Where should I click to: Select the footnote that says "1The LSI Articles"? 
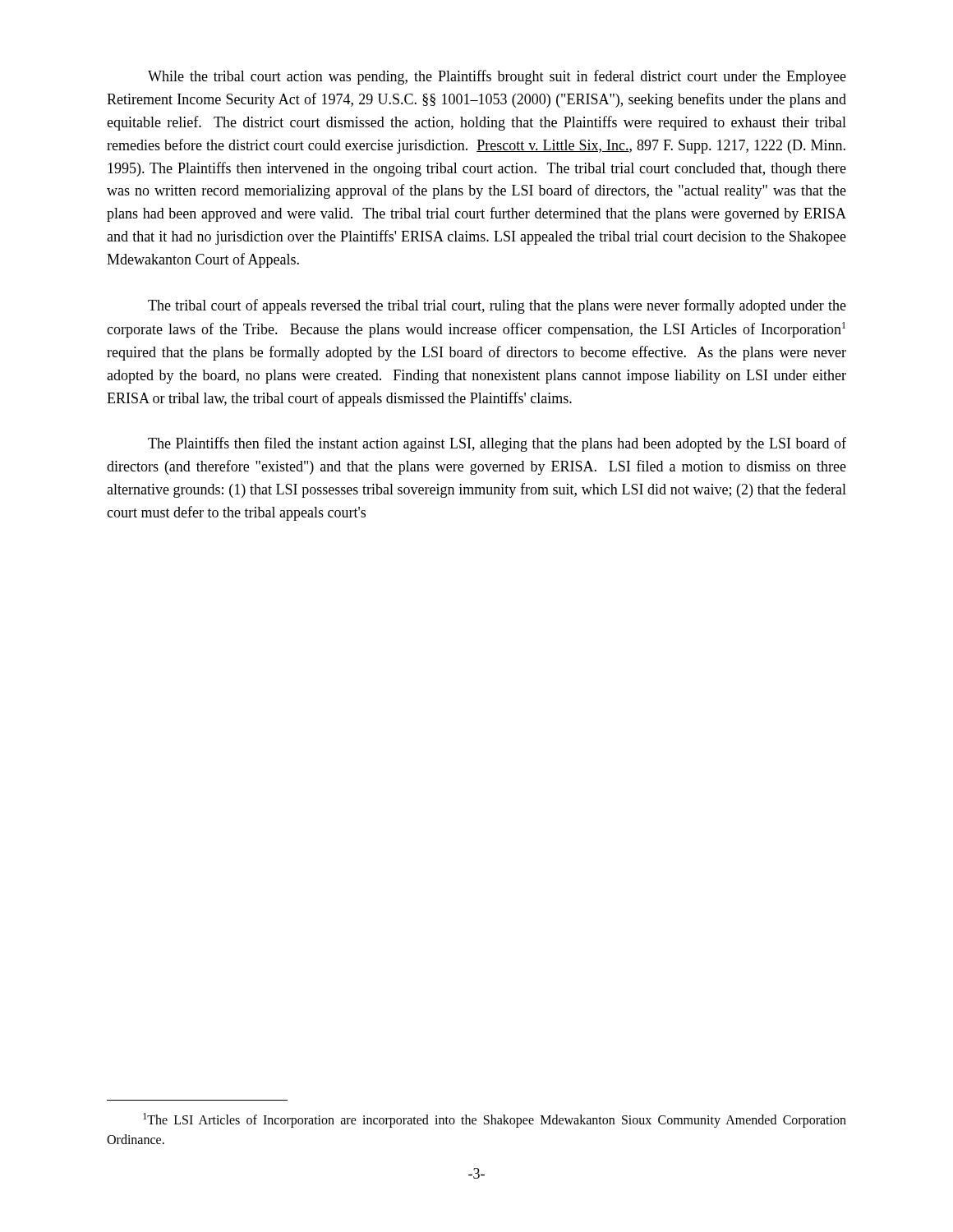(x=476, y=1128)
